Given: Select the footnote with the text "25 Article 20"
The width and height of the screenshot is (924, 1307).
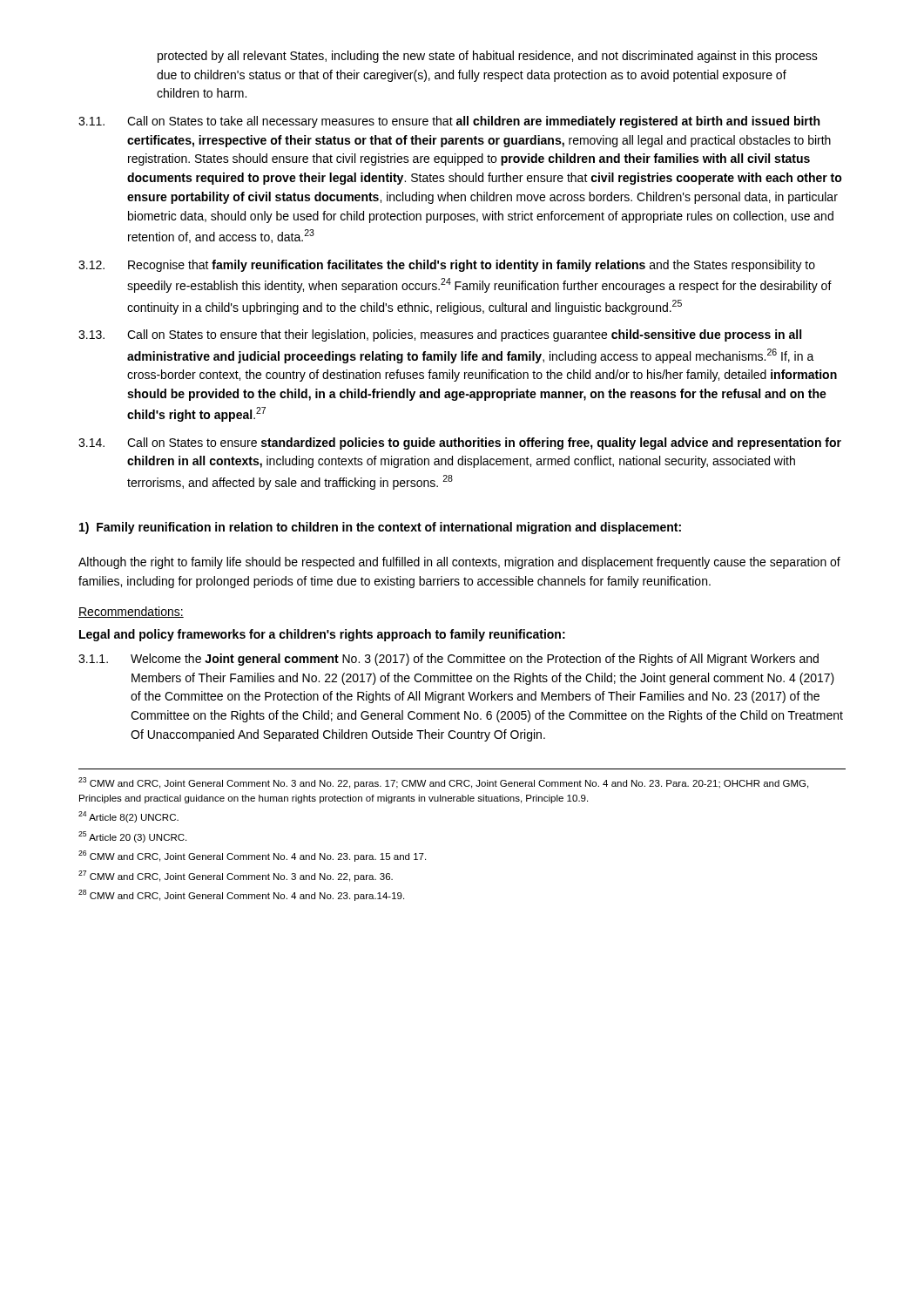Looking at the screenshot, I should coord(133,836).
